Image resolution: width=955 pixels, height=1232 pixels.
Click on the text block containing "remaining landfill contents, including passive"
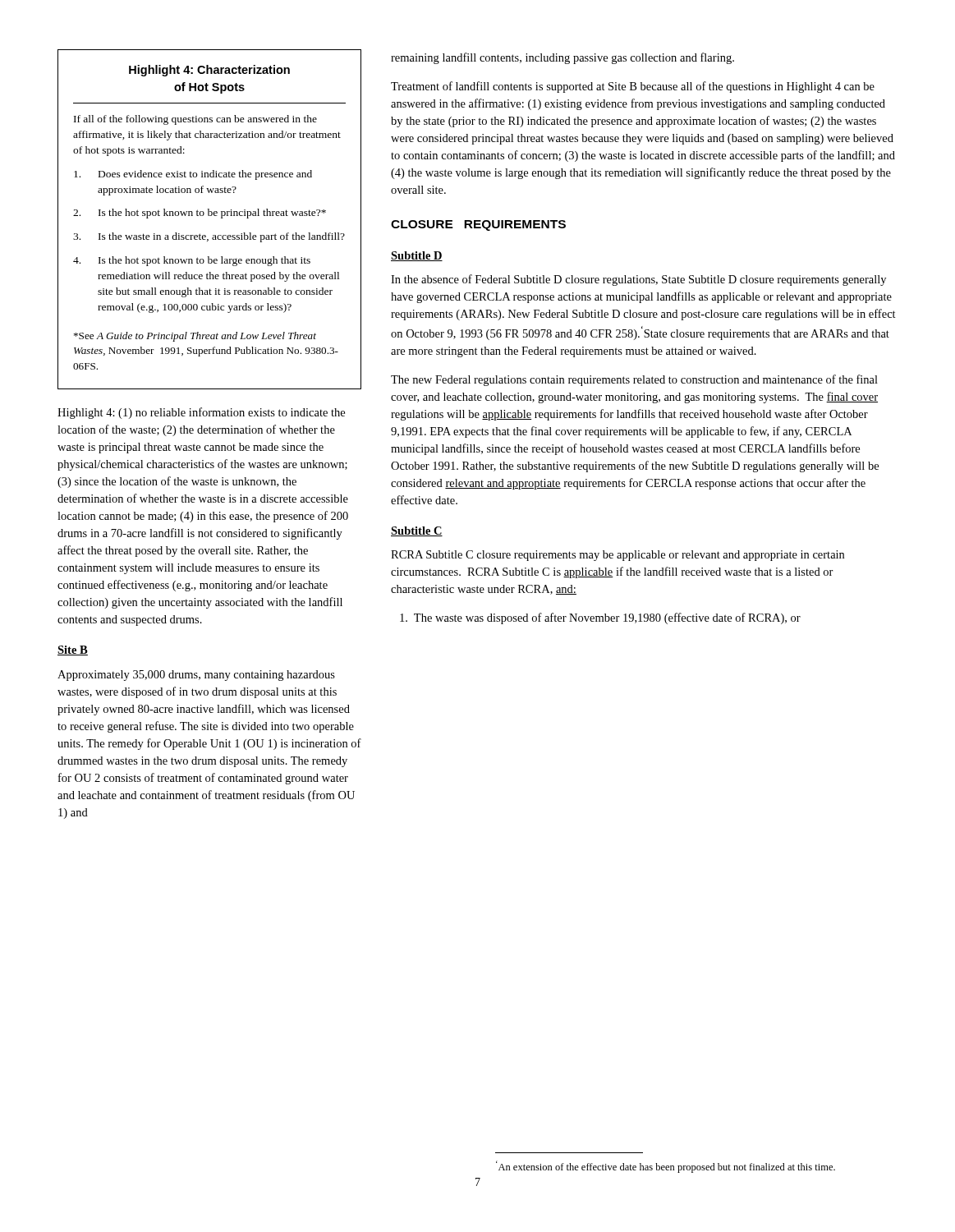563,57
